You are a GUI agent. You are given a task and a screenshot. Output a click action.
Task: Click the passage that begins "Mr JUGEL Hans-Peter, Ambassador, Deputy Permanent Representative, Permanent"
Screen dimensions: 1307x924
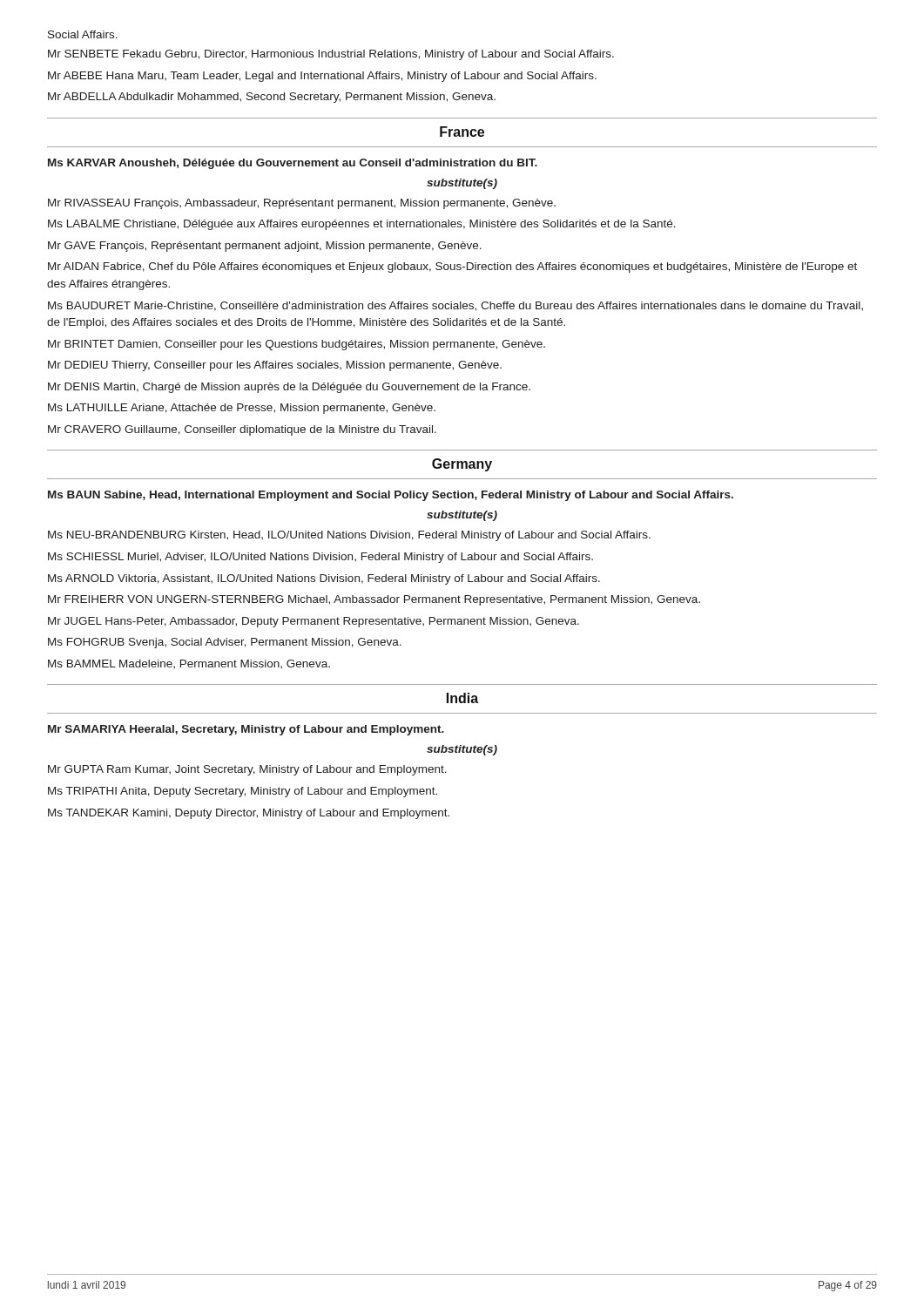313,621
